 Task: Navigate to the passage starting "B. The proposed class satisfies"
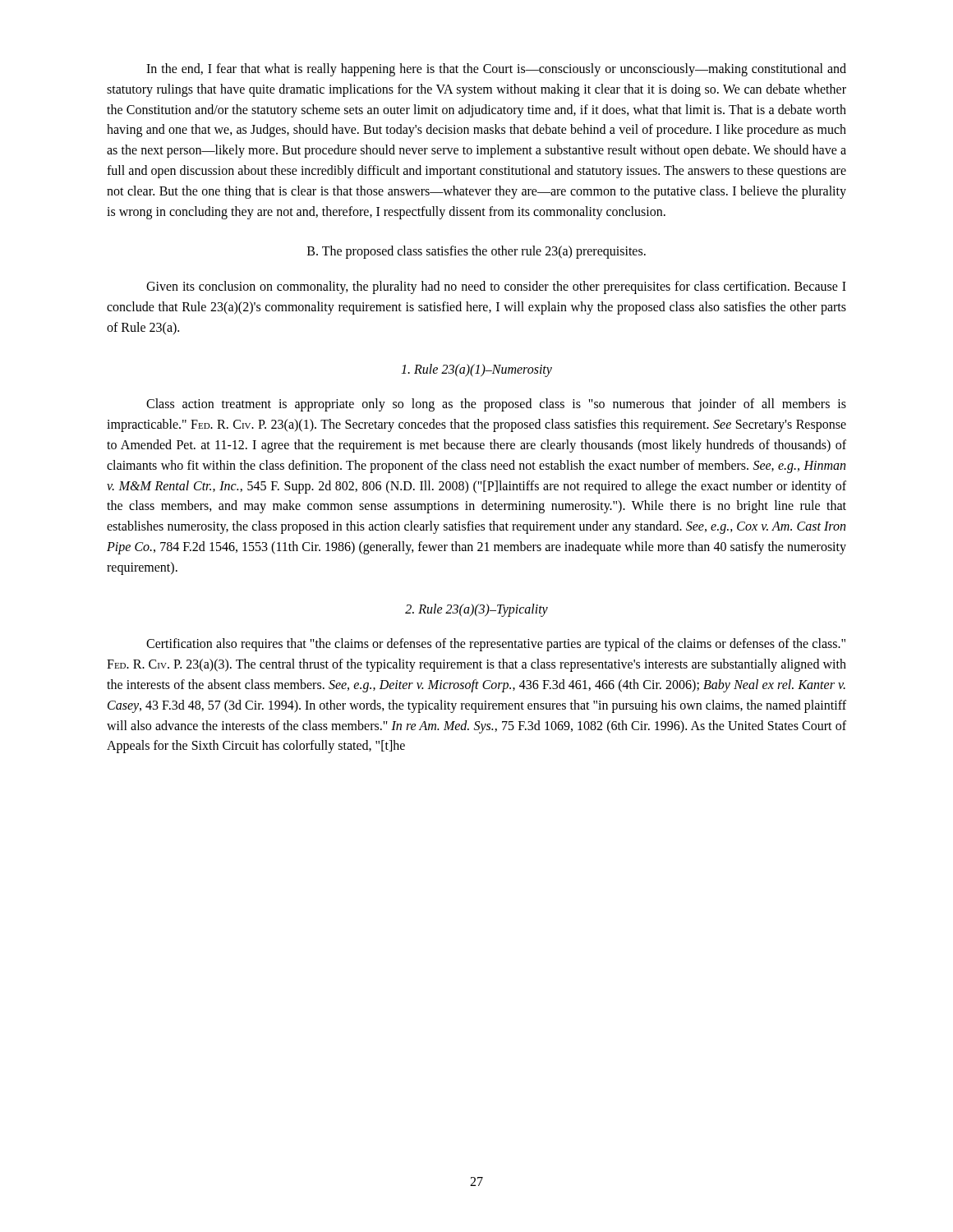click(476, 251)
